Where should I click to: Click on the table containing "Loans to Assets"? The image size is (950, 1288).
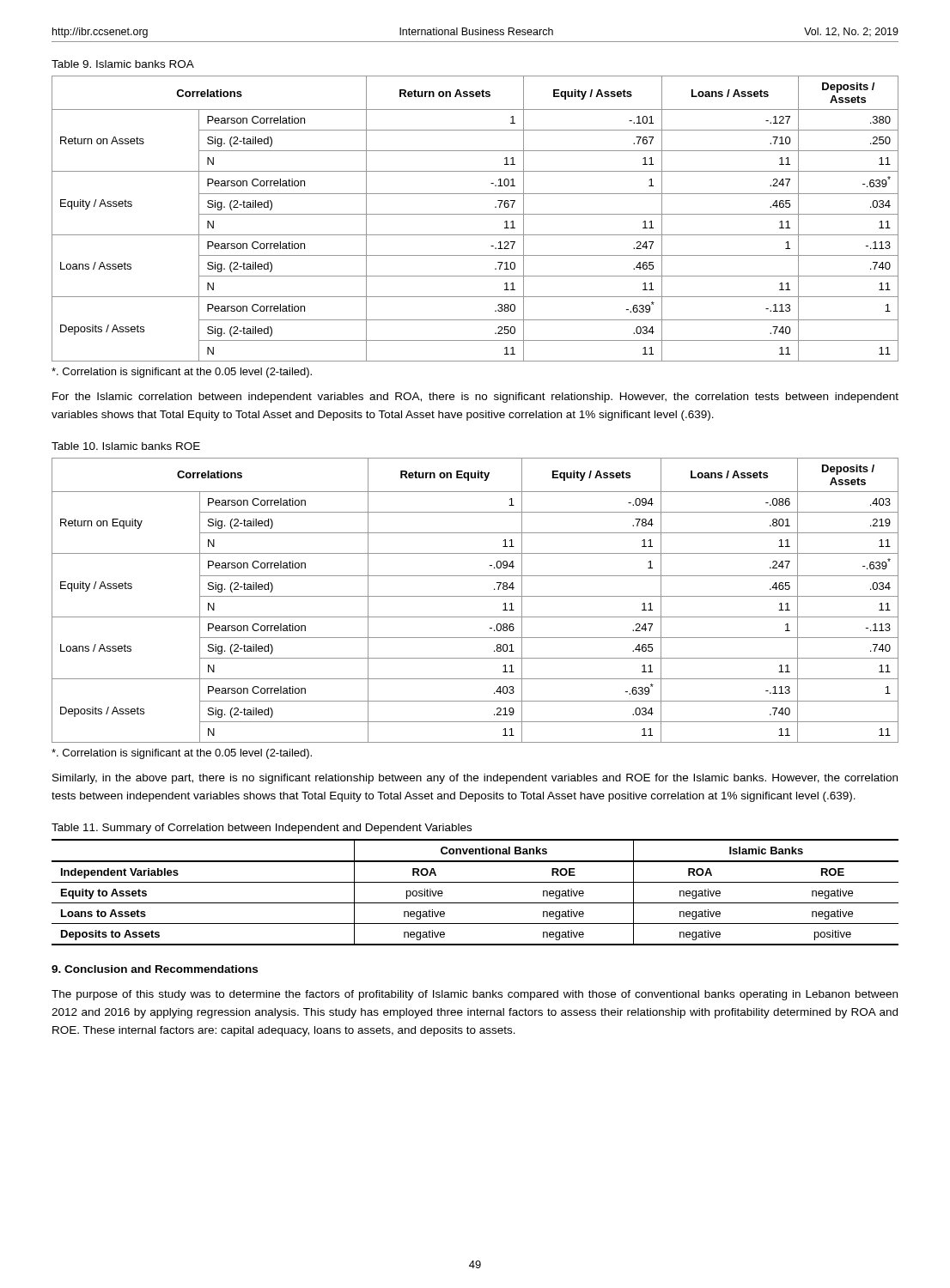[x=475, y=892]
